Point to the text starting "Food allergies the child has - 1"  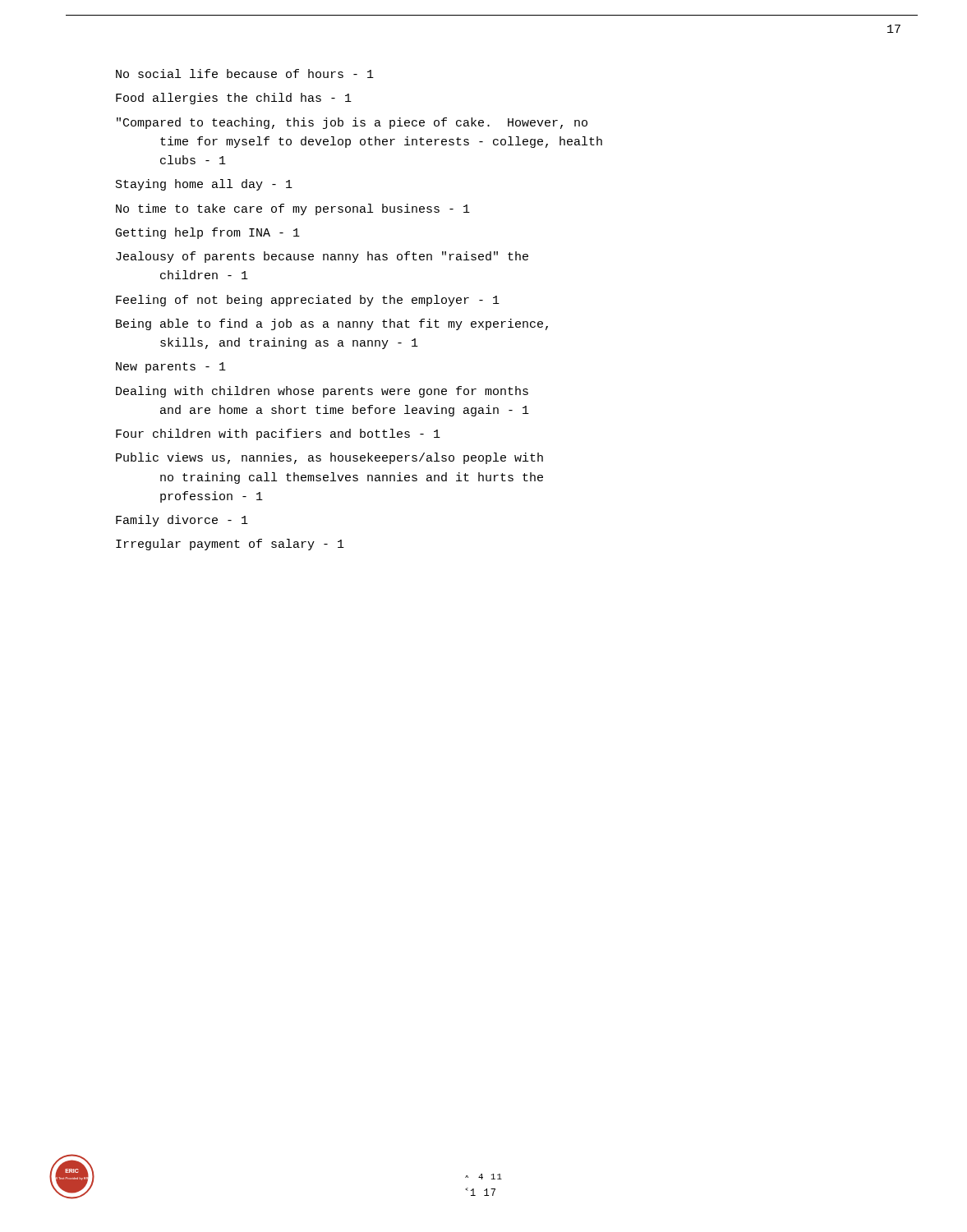(x=233, y=99)
